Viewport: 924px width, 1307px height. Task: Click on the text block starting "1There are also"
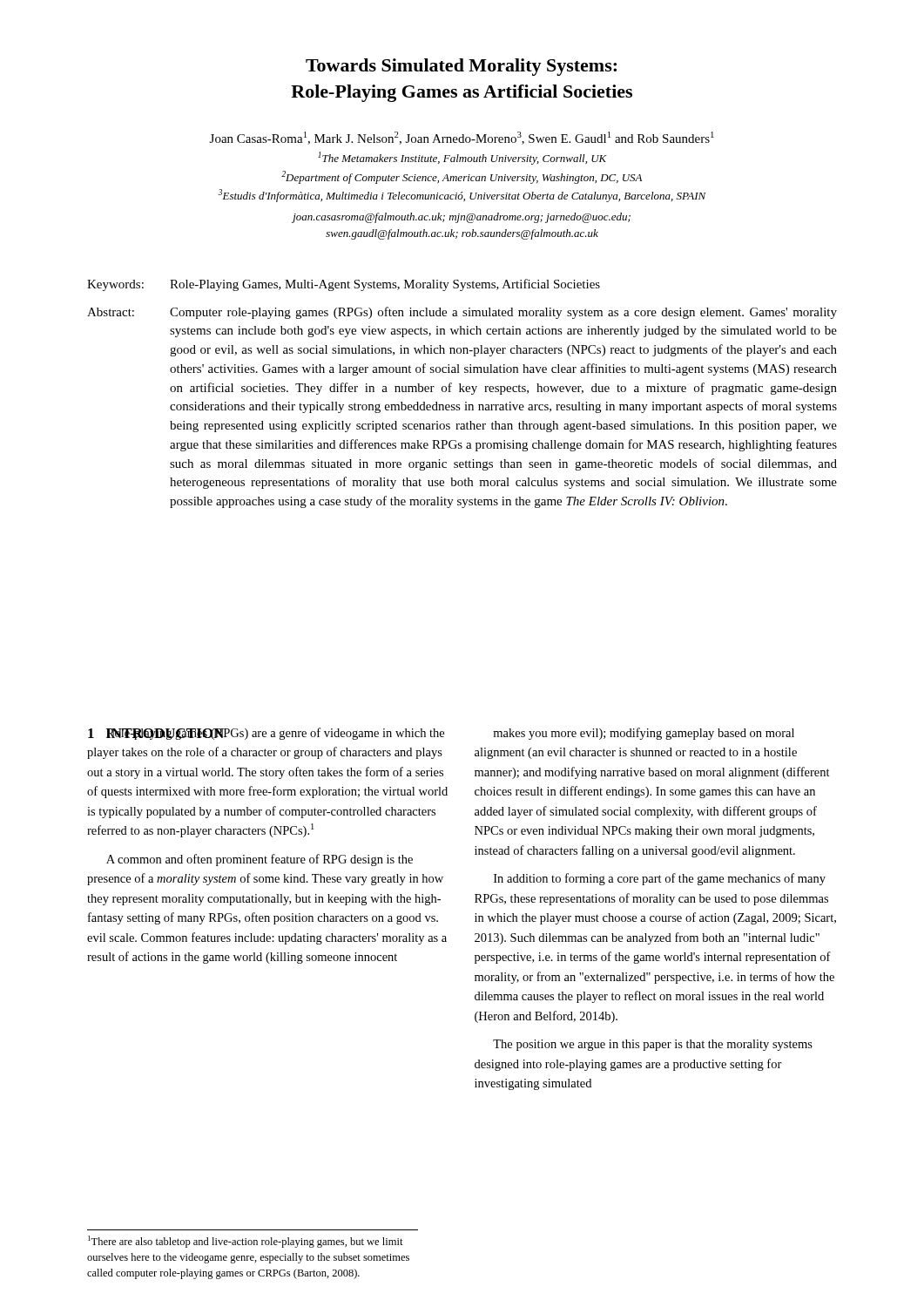pos(248,1256)
